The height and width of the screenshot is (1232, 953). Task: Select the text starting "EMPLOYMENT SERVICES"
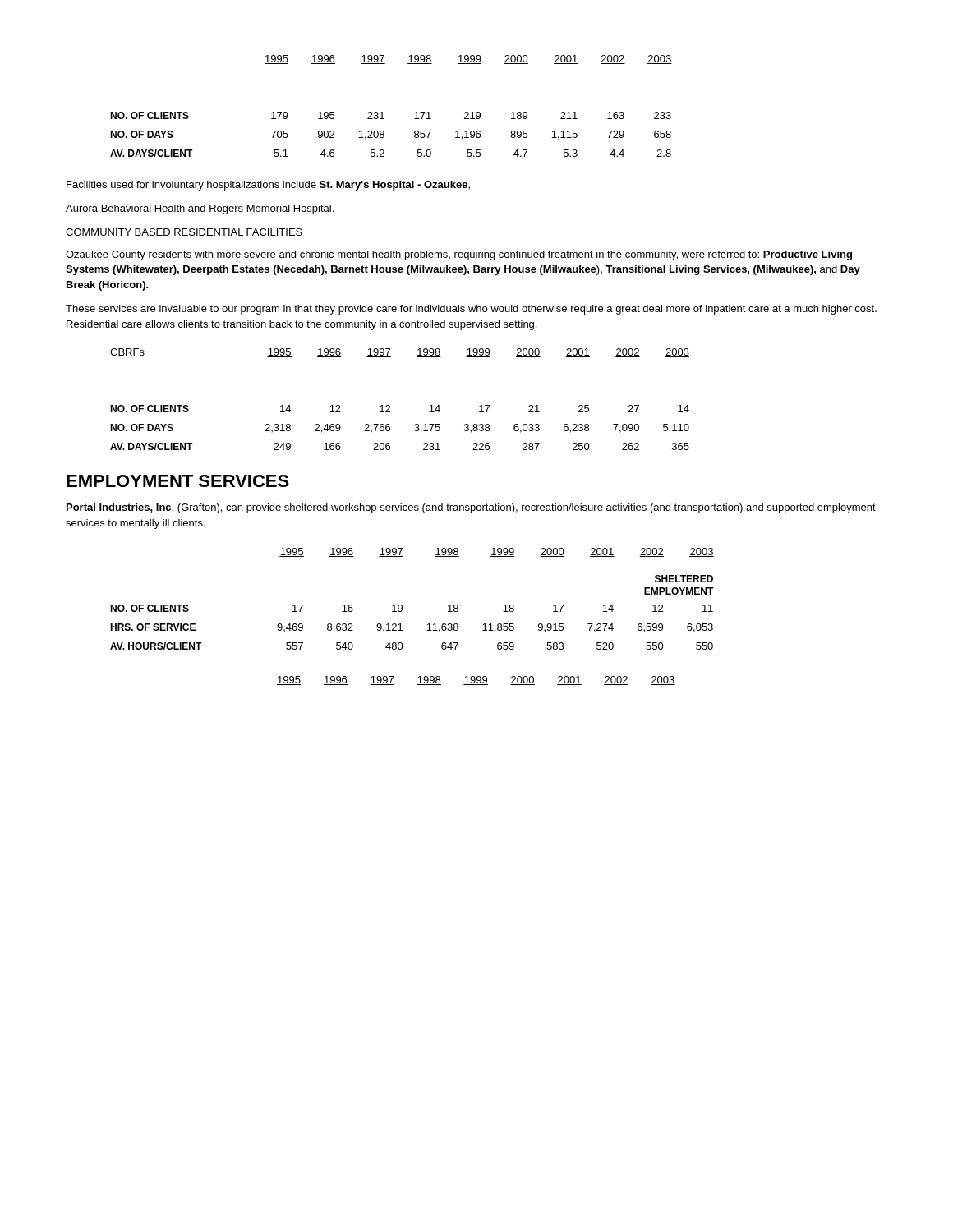coord(178,481)
